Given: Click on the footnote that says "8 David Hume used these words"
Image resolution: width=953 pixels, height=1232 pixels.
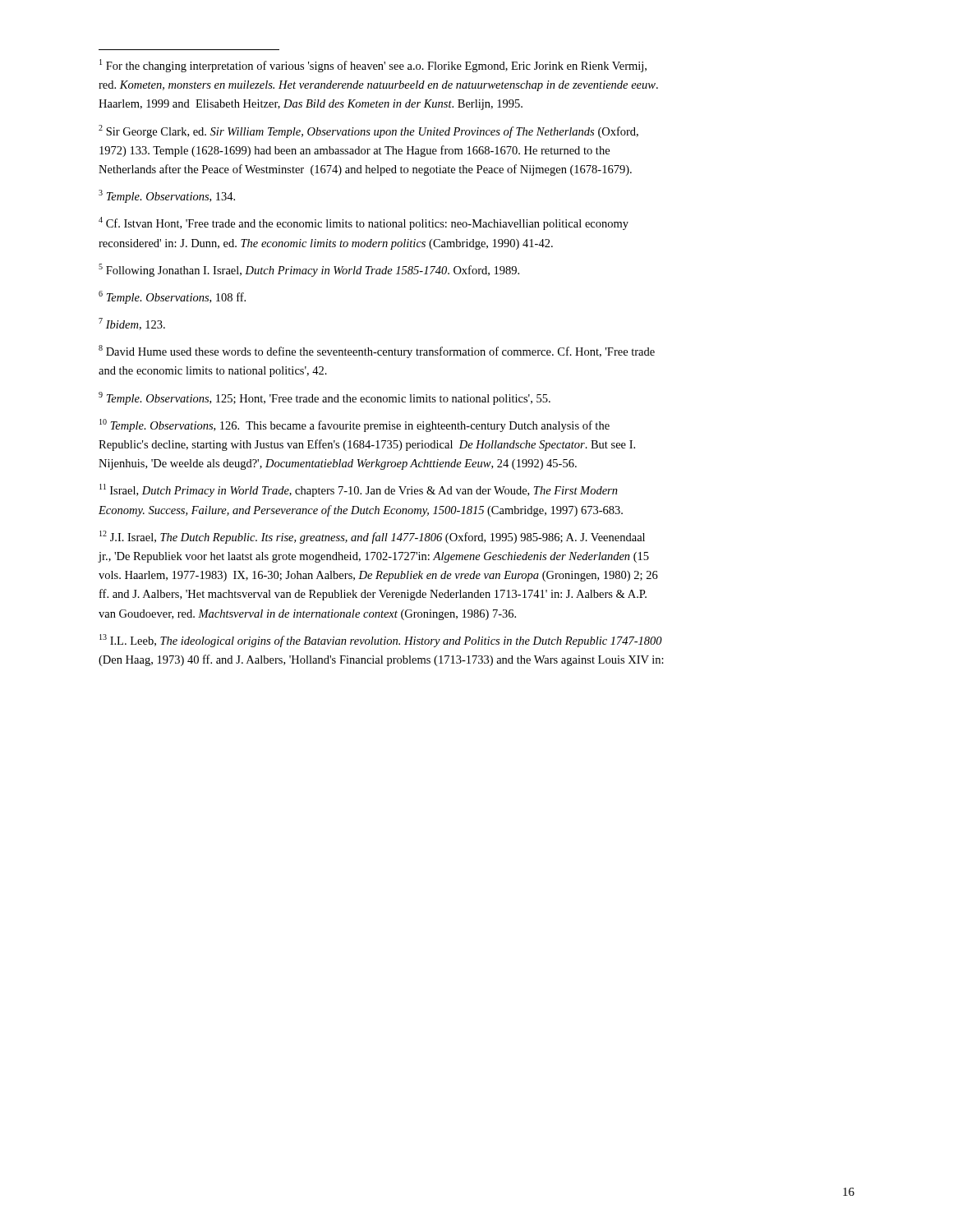Looking at the screenshot, I should point(476,362).
